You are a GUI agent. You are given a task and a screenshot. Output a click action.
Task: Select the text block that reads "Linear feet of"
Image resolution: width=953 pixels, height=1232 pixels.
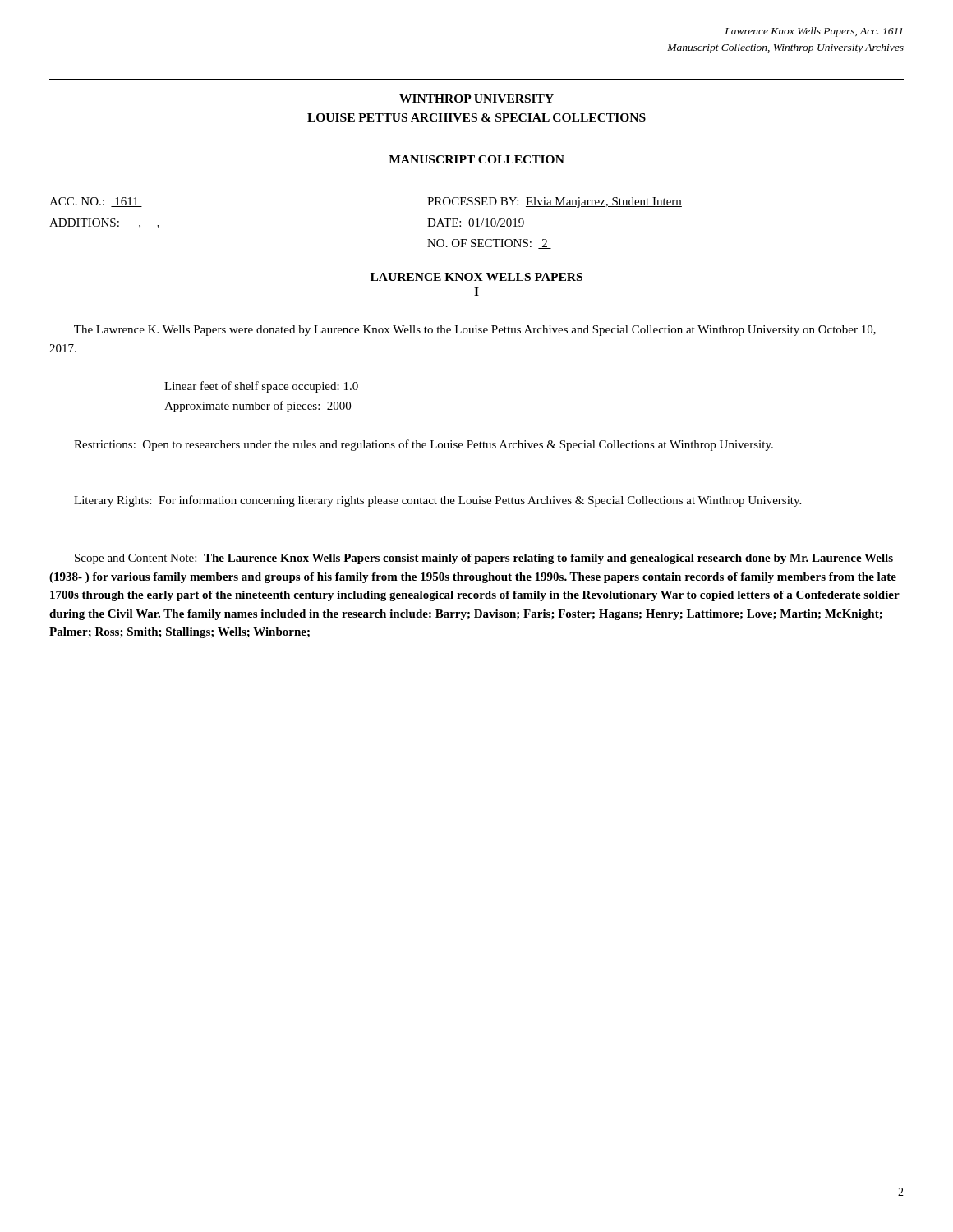tap(261, 396)
